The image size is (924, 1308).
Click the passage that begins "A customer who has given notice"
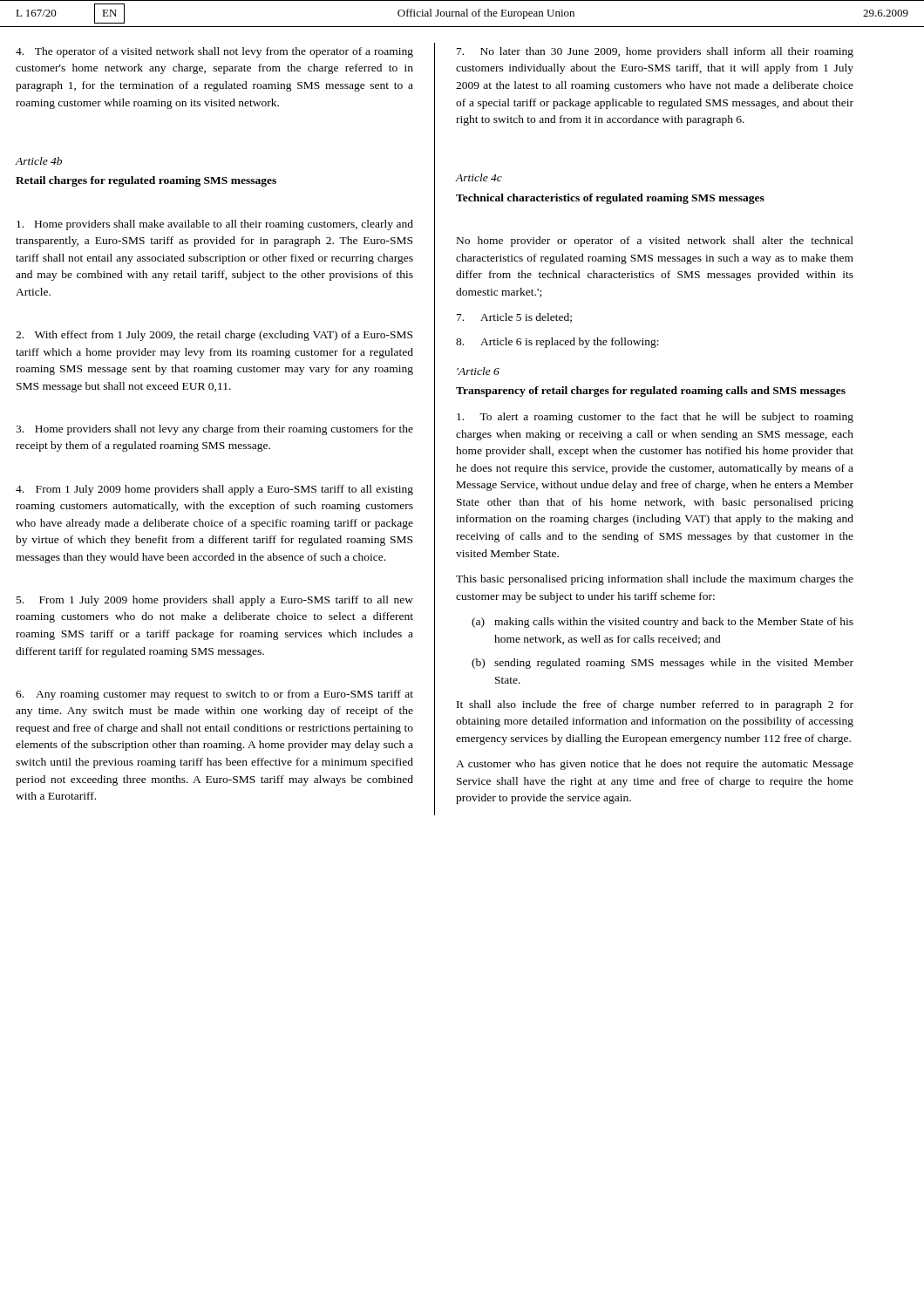click(655, 781)
